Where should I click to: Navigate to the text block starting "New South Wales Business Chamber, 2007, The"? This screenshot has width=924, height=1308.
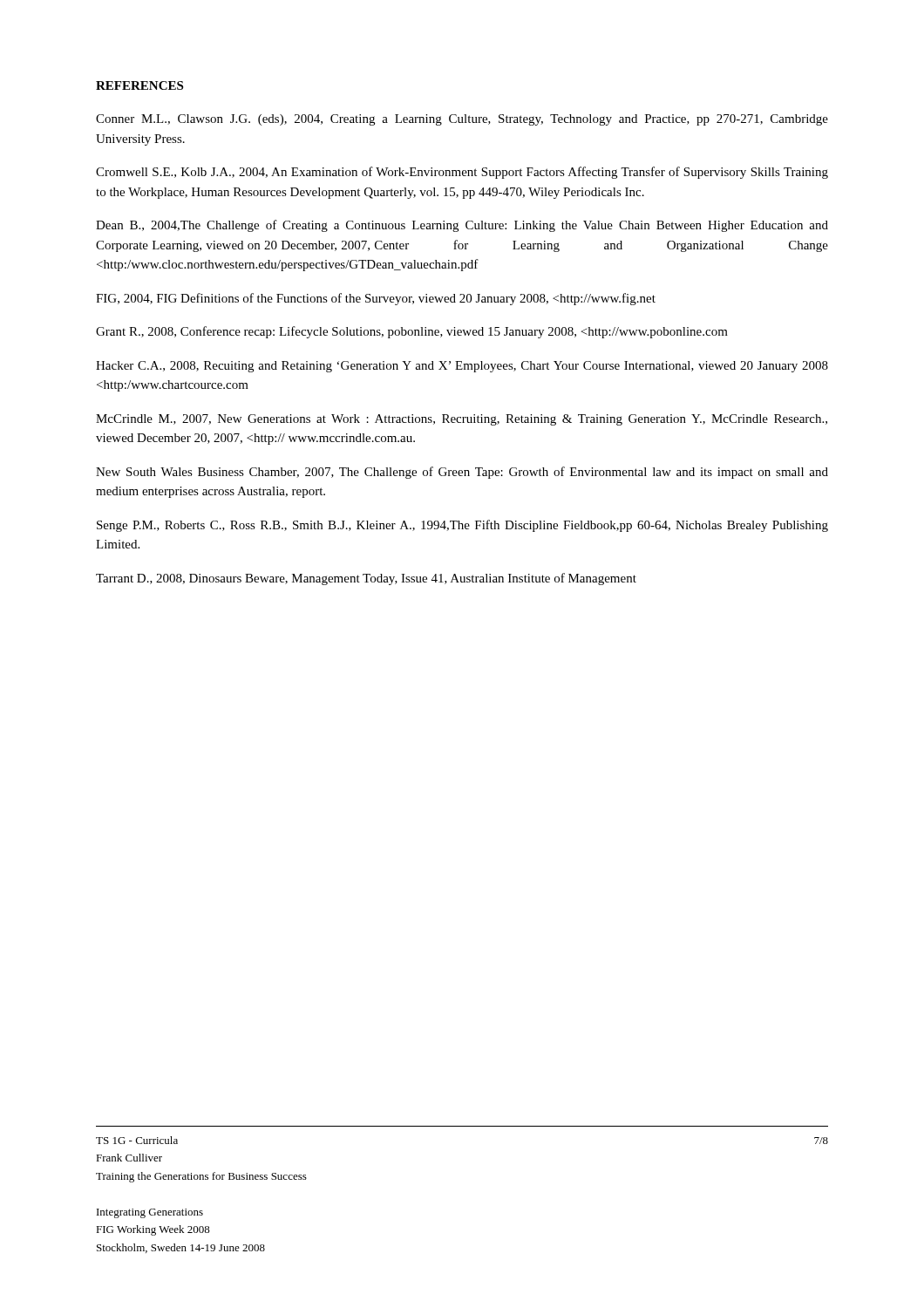(462, 481)
